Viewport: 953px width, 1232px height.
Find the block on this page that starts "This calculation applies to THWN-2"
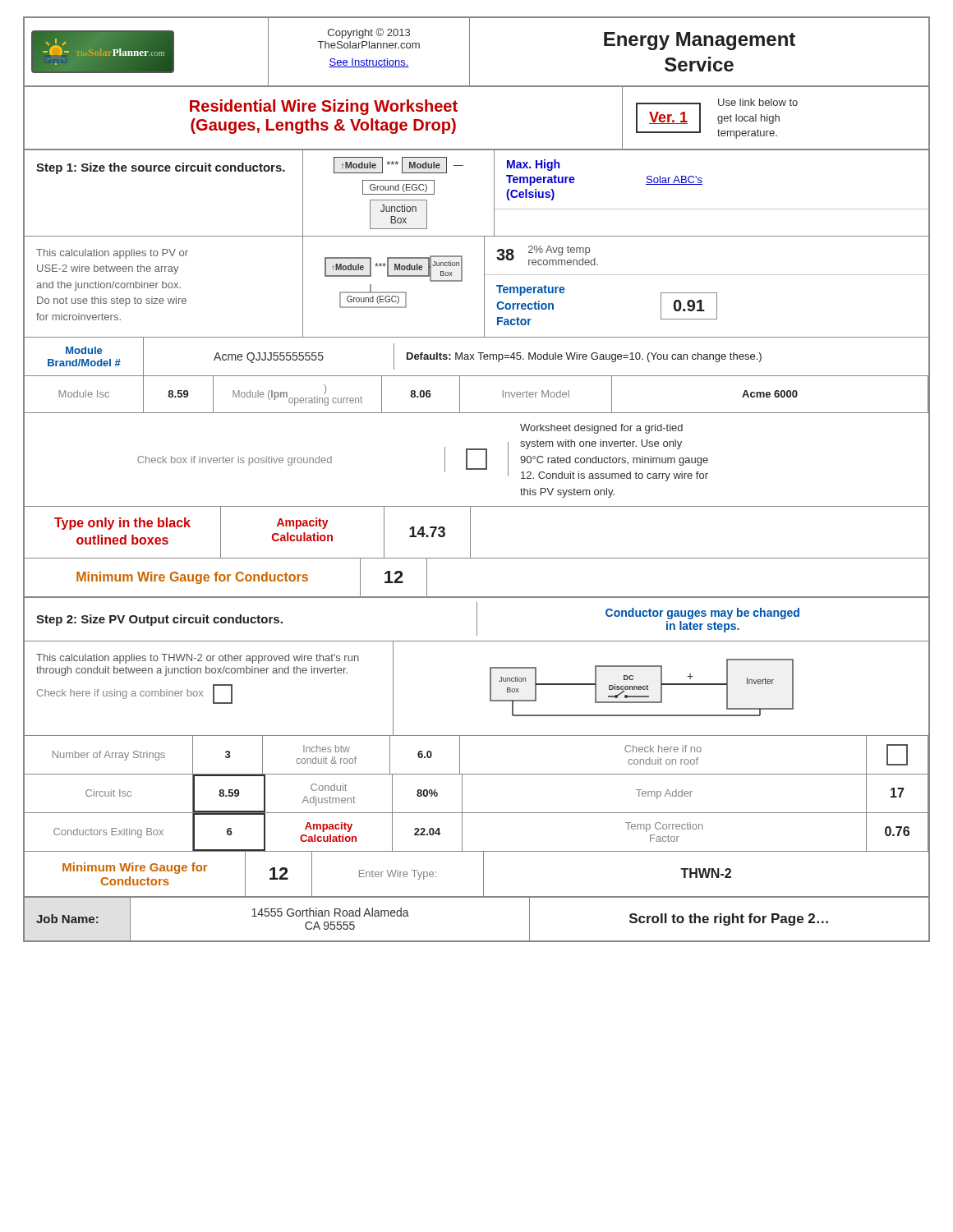(x=476, y=688)
